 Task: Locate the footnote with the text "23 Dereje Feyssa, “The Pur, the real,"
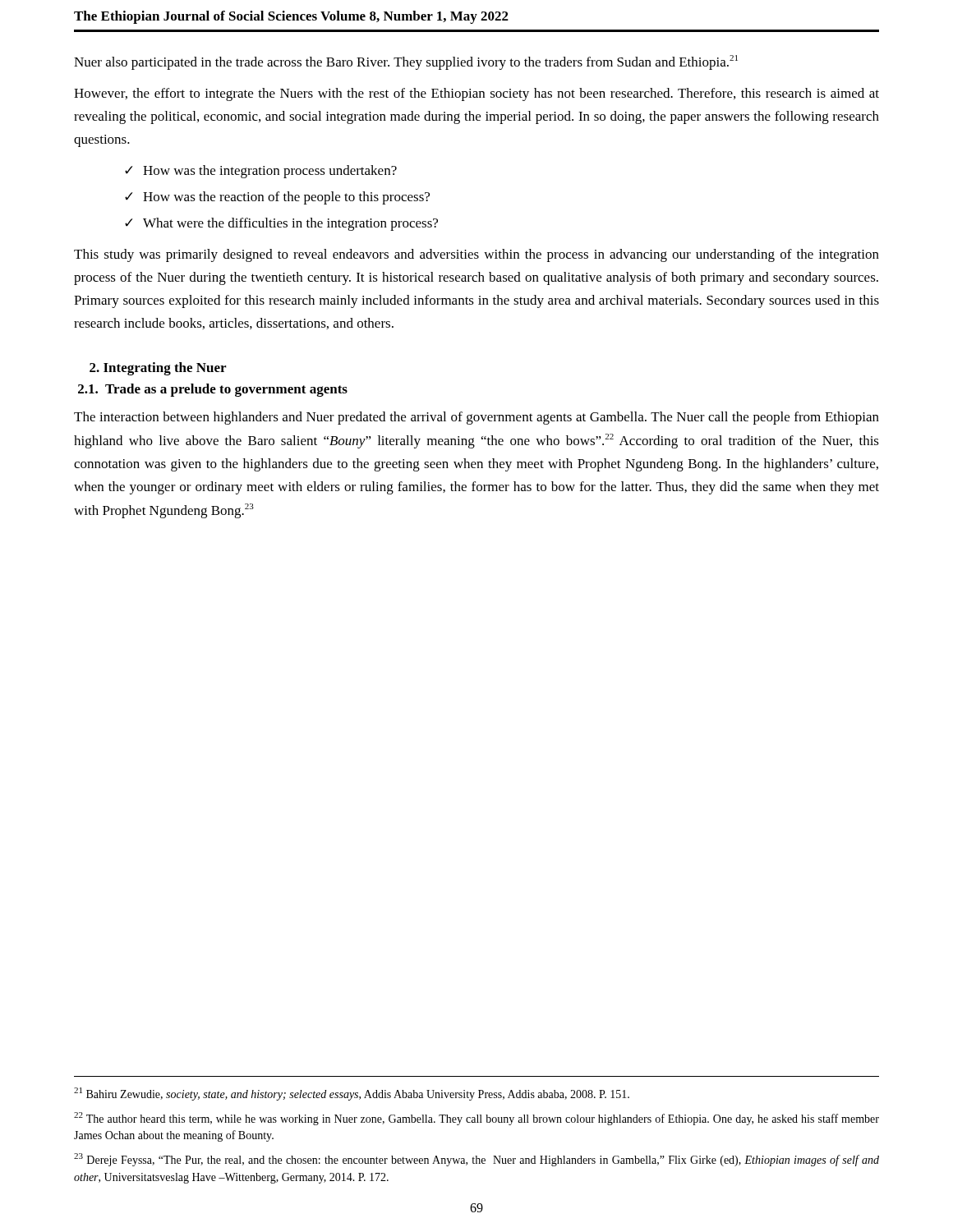476,1167
